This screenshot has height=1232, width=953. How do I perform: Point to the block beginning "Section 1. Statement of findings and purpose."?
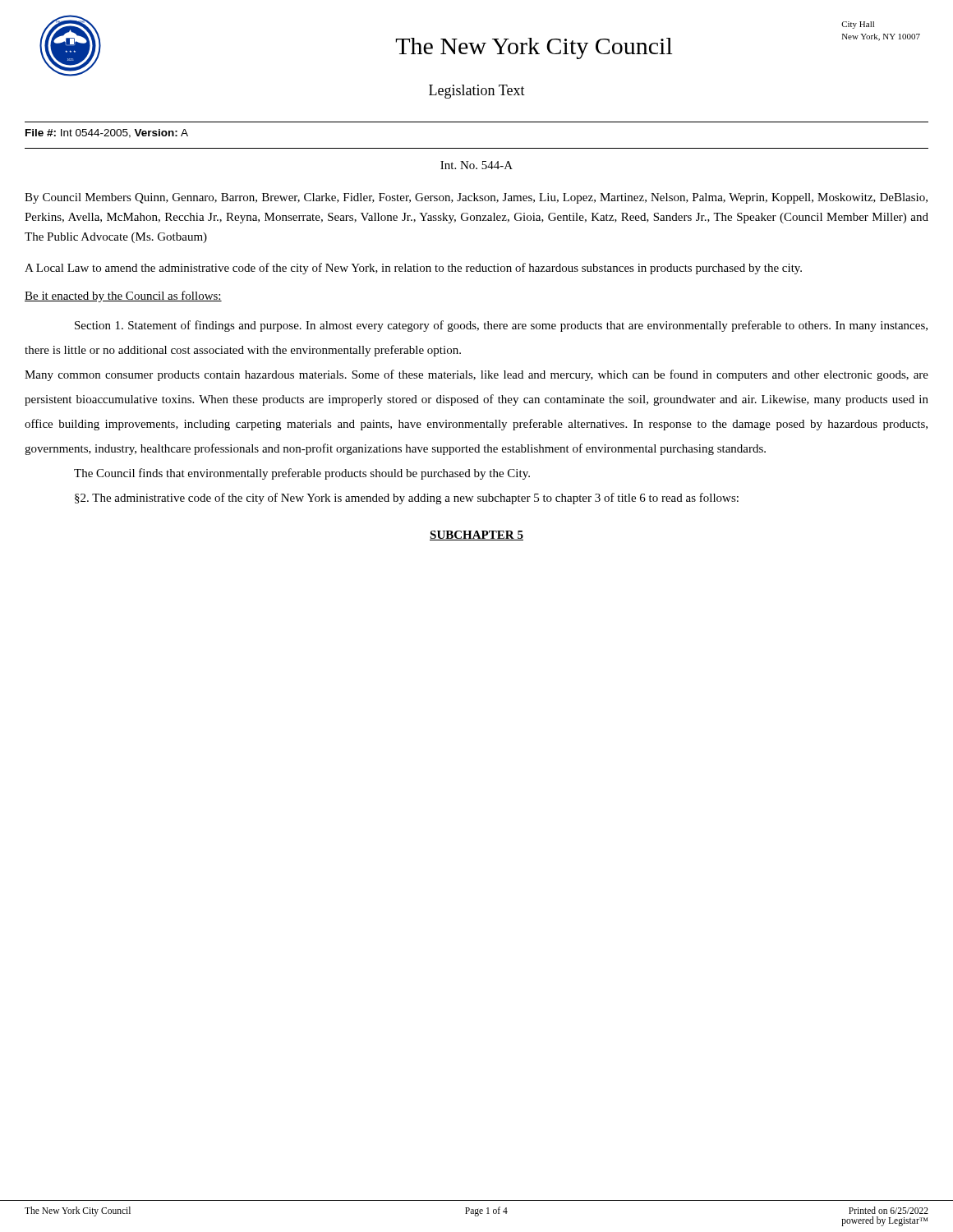click(476, 338)
